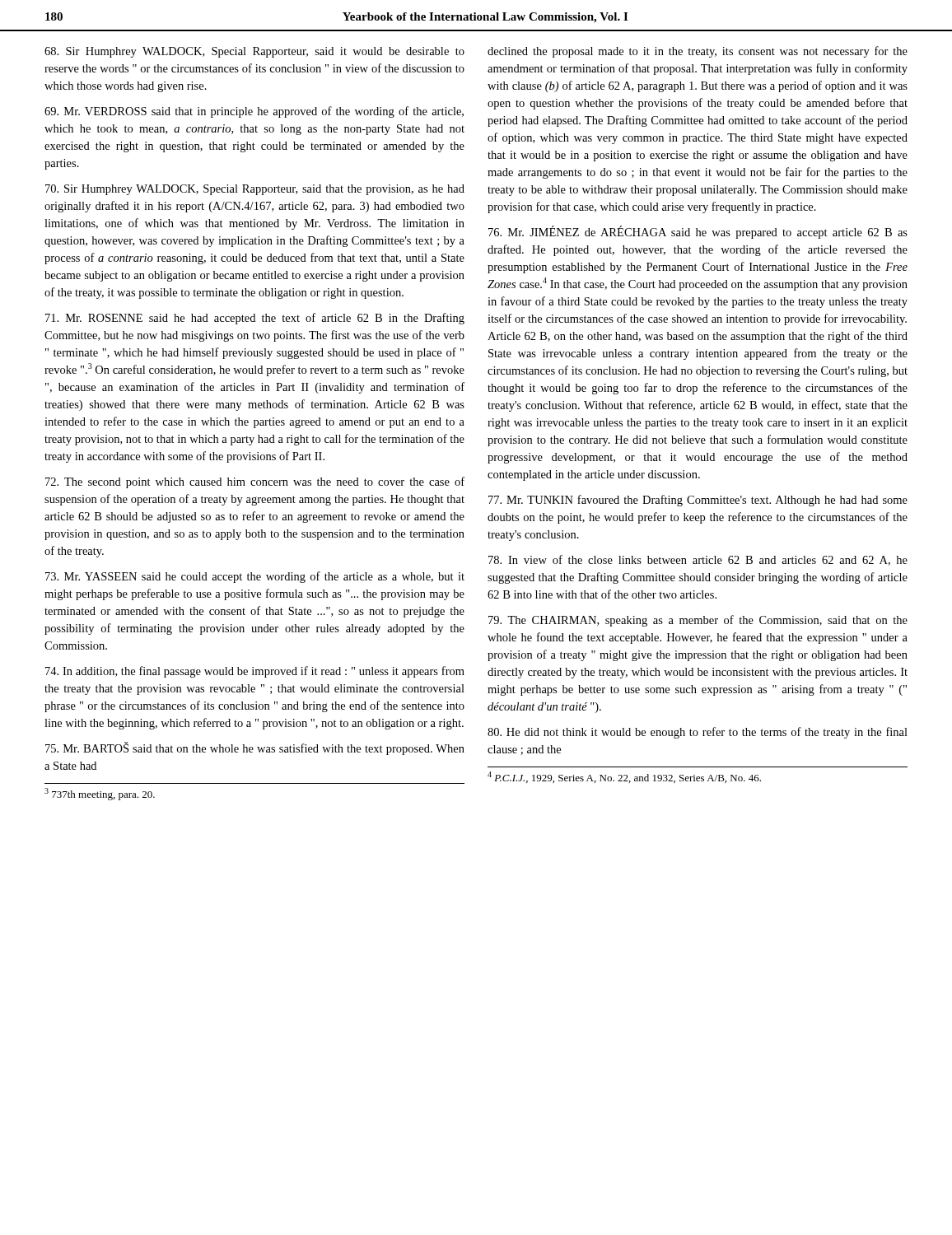Select the text block with the text "Mr. TUNKIN favoured the"

(698, 517)
